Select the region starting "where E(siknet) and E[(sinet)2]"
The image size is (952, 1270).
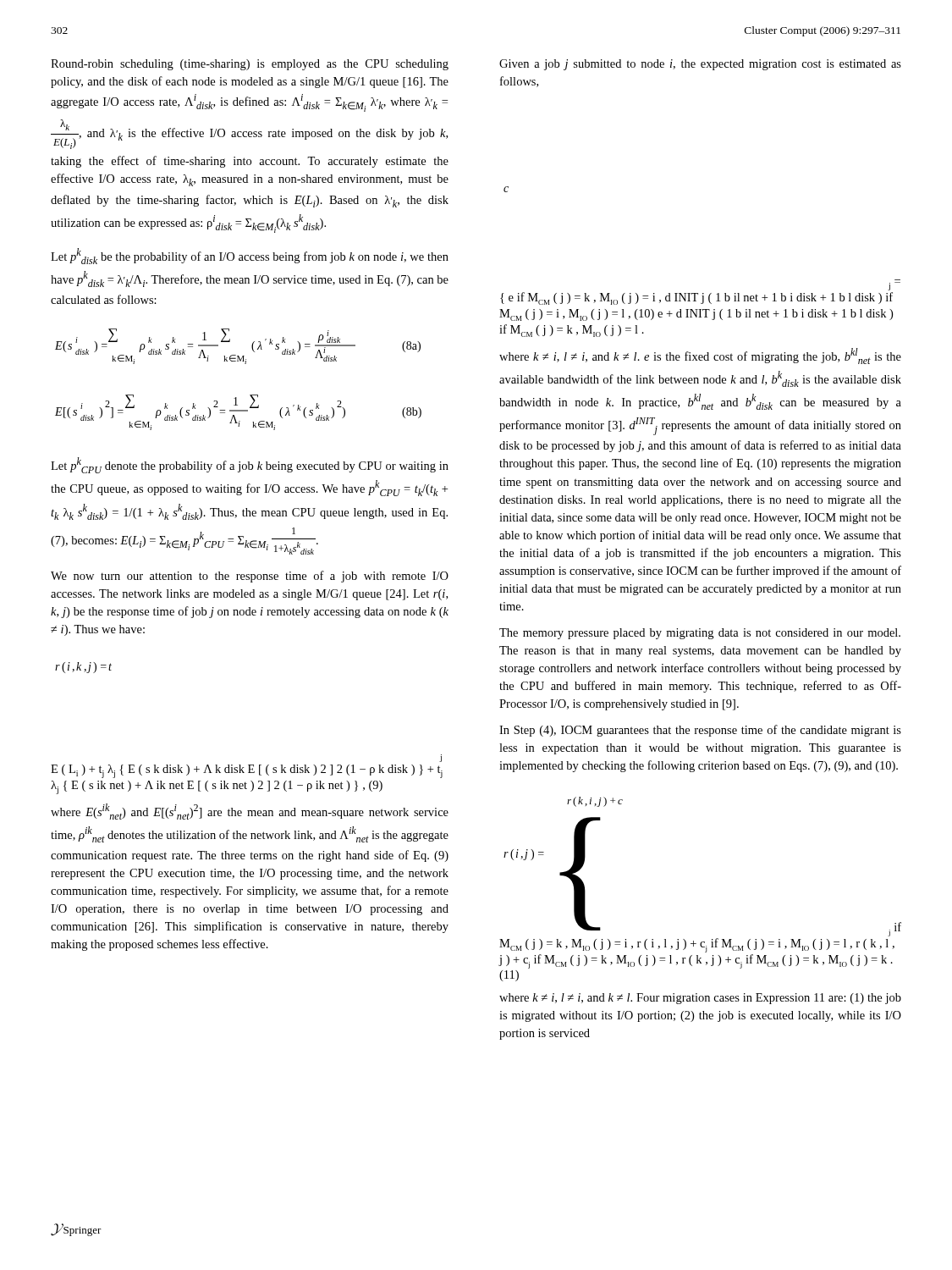pyautogui.click(x=250, y=877)
